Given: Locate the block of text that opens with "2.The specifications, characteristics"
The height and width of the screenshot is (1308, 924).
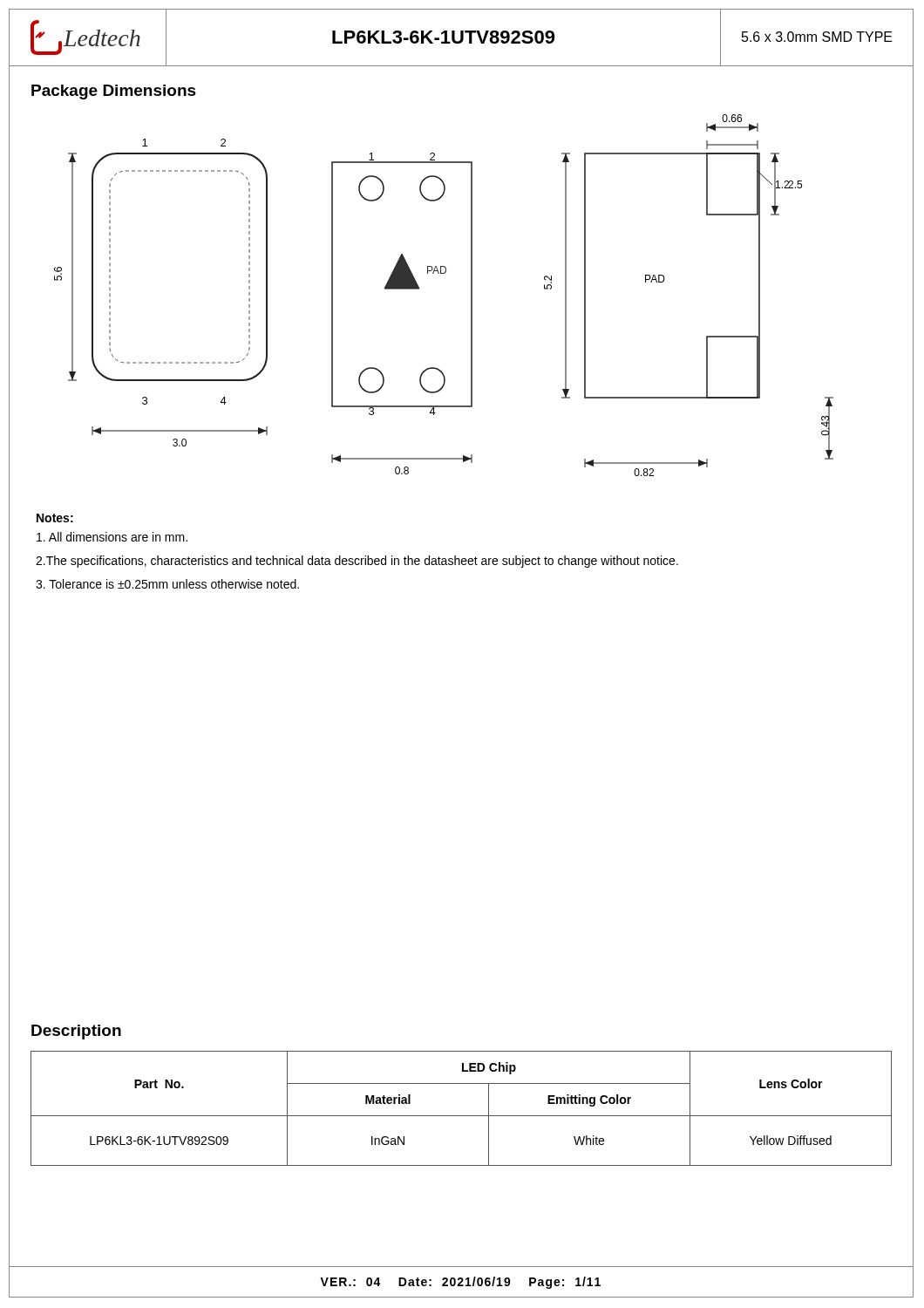Looking at the screenshot, I should pos(357,561).
